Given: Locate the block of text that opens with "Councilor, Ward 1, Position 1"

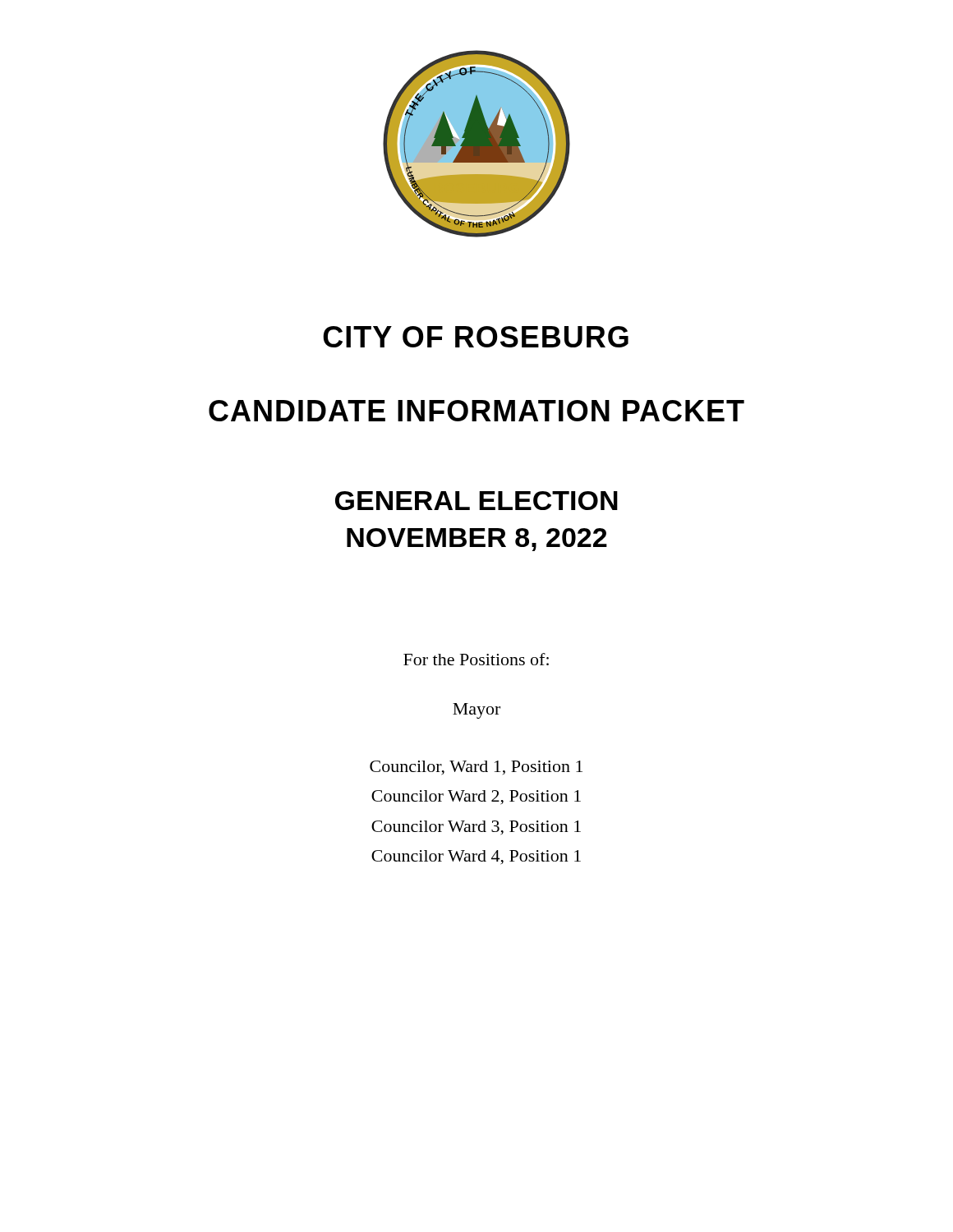Looking at the screenshot, I should pyautogui.click(x=476, y=811).
